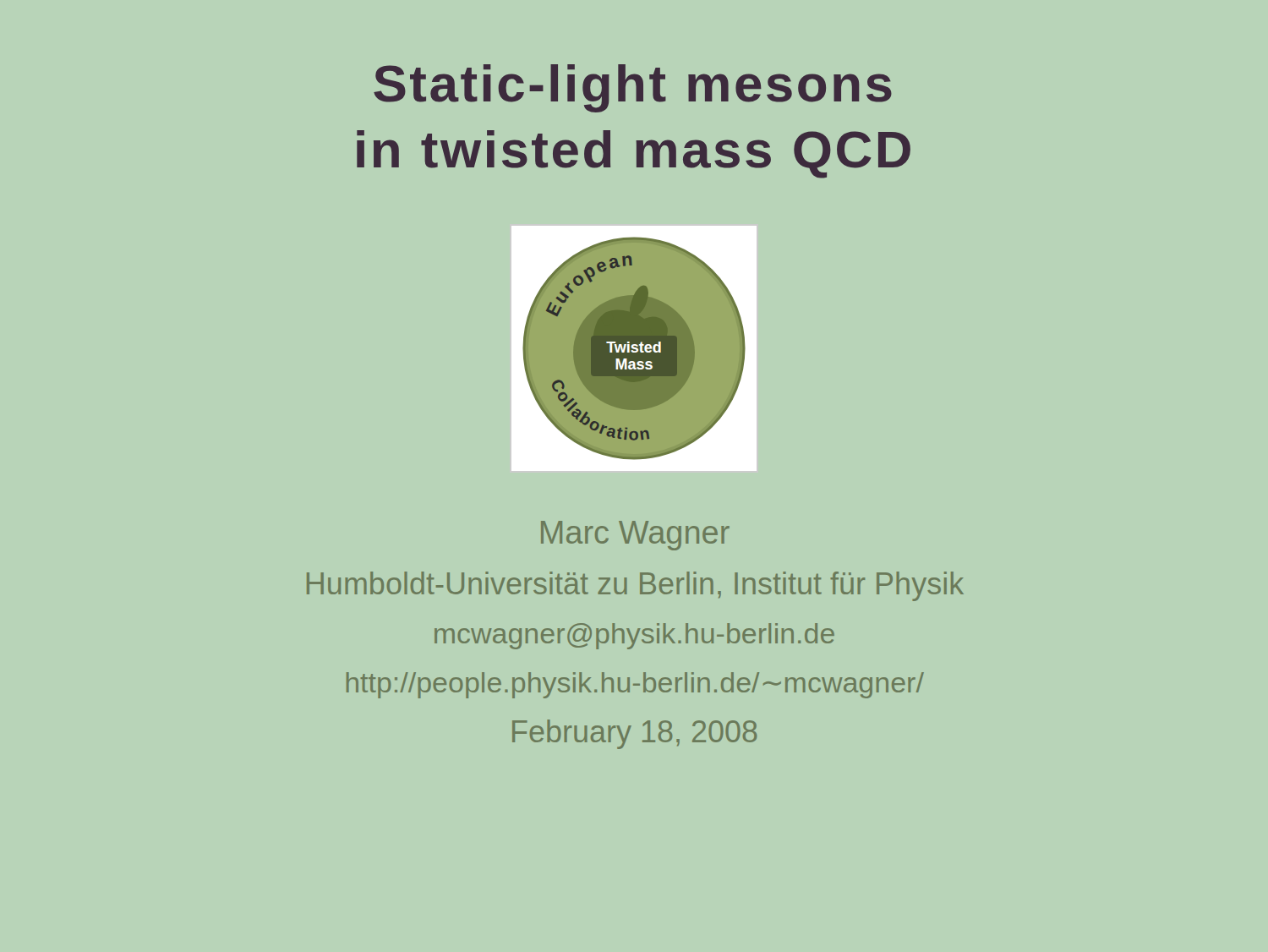This screenshot has width=1268, height=952.
Task: Find the text with the text "February 18, 2008"
Action: click(x=634, y=732)
